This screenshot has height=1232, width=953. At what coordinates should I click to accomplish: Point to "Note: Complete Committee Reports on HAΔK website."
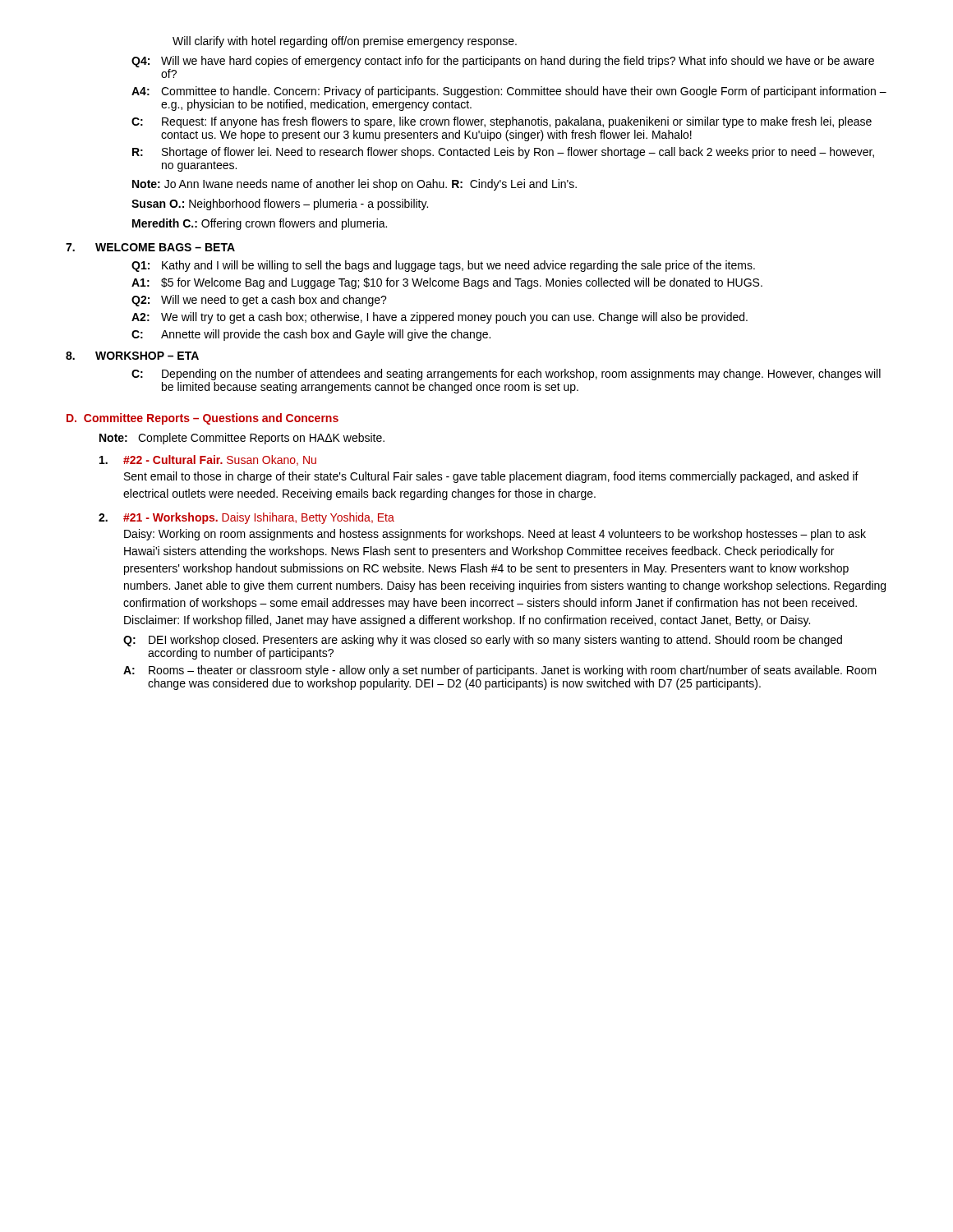tap(242, 438)
